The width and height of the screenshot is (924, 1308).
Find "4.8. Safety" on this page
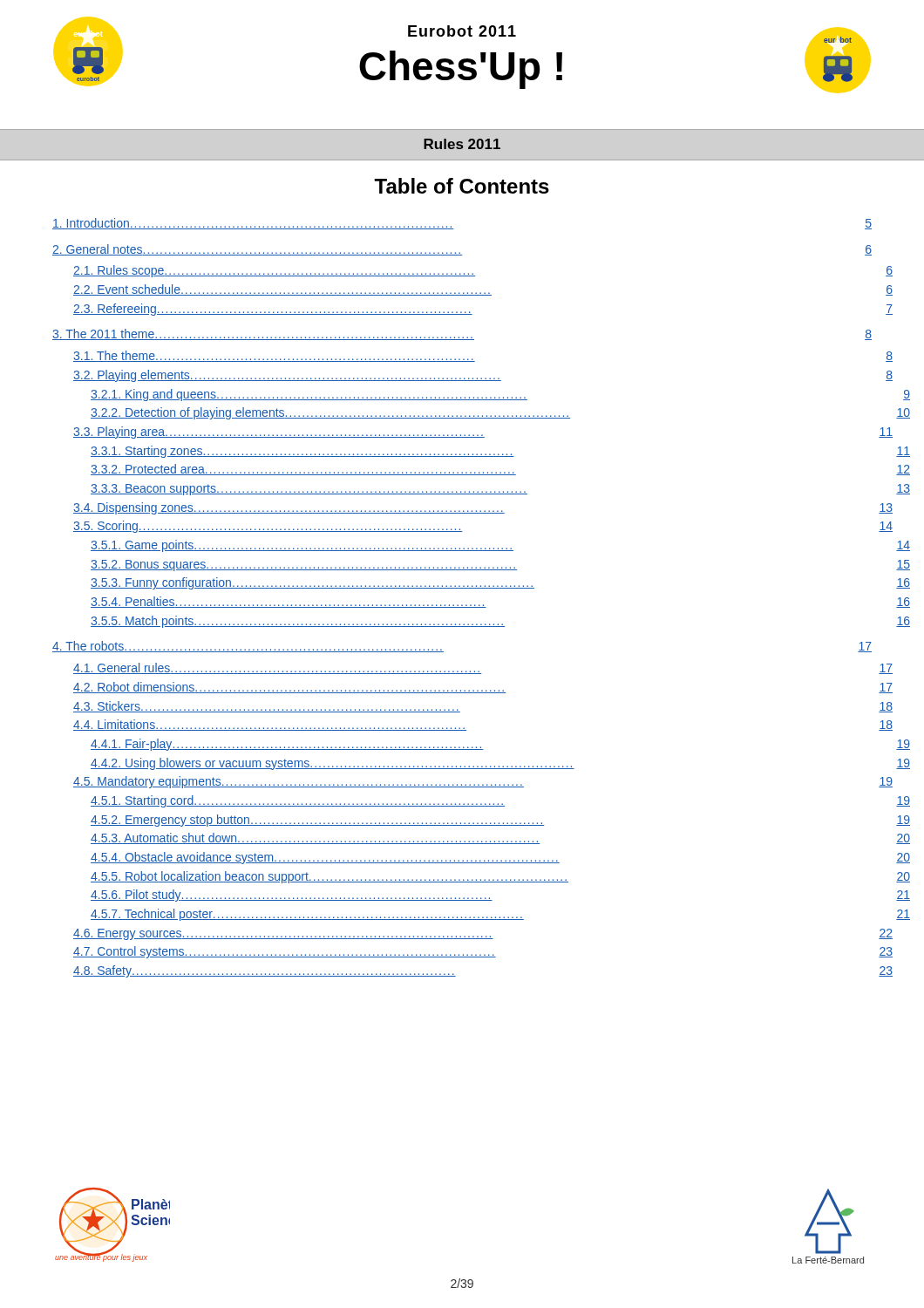coord(265,974)
